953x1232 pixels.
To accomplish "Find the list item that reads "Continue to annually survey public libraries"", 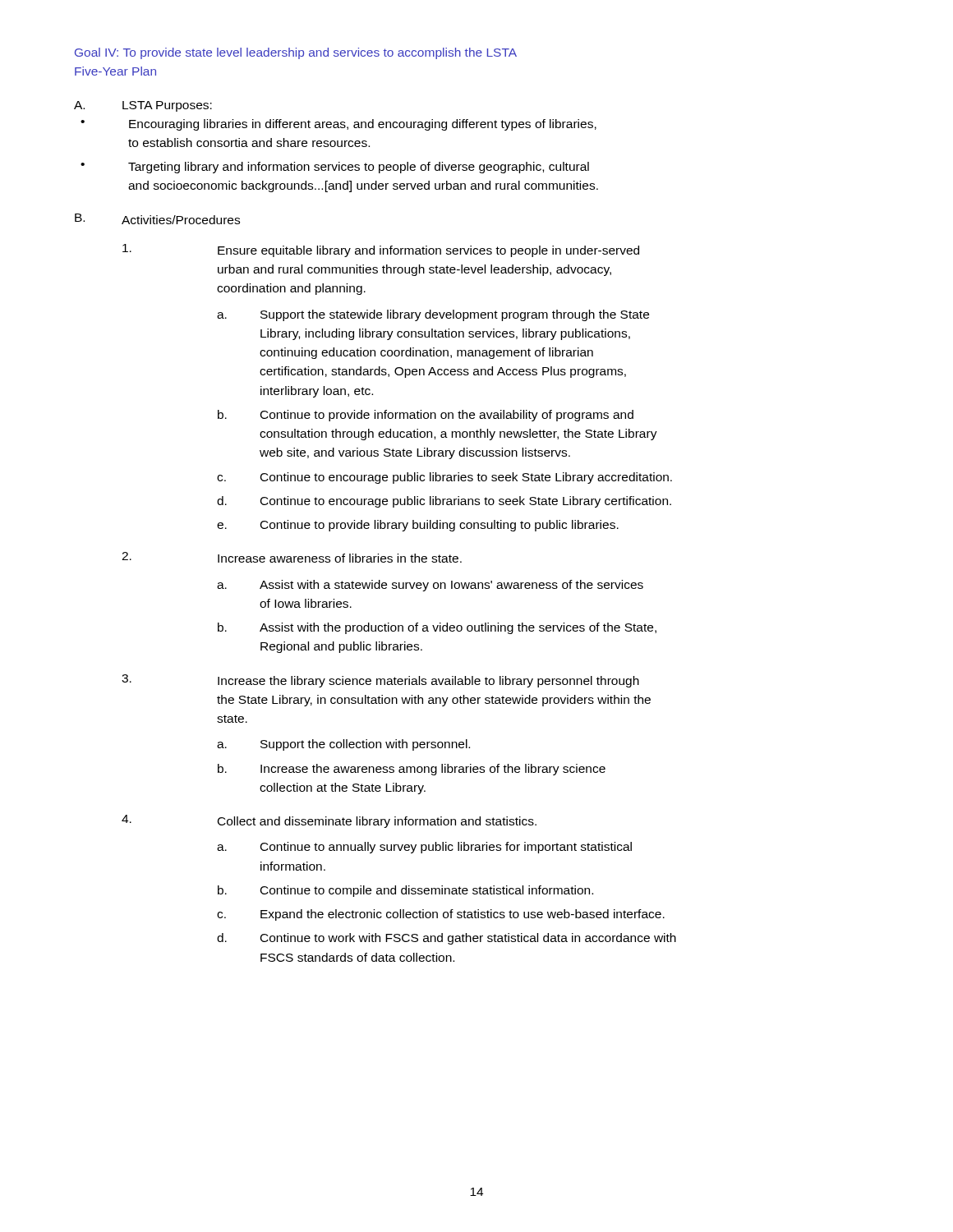I will [446, 856].
